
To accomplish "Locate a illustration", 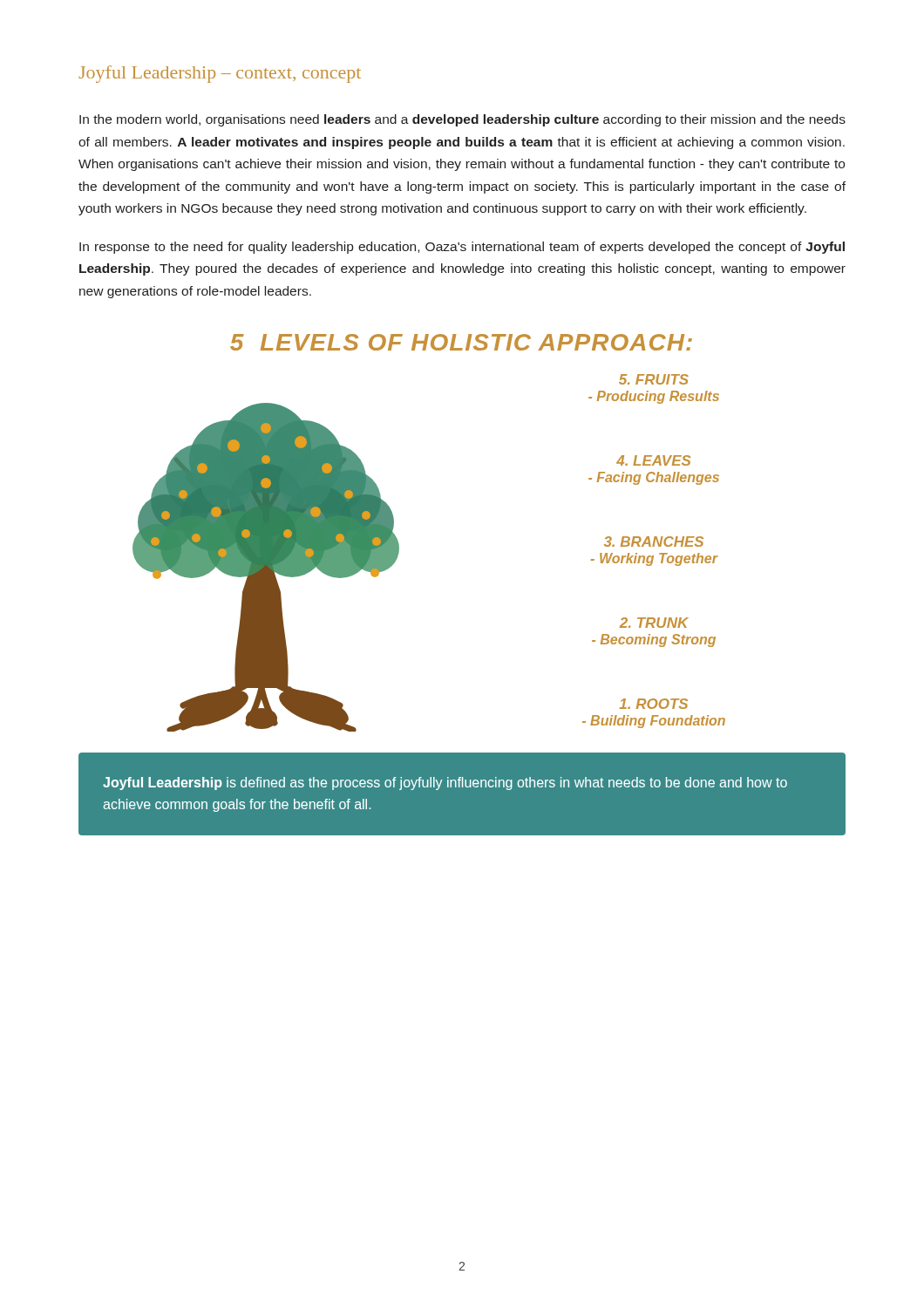I will pos(261,550).
